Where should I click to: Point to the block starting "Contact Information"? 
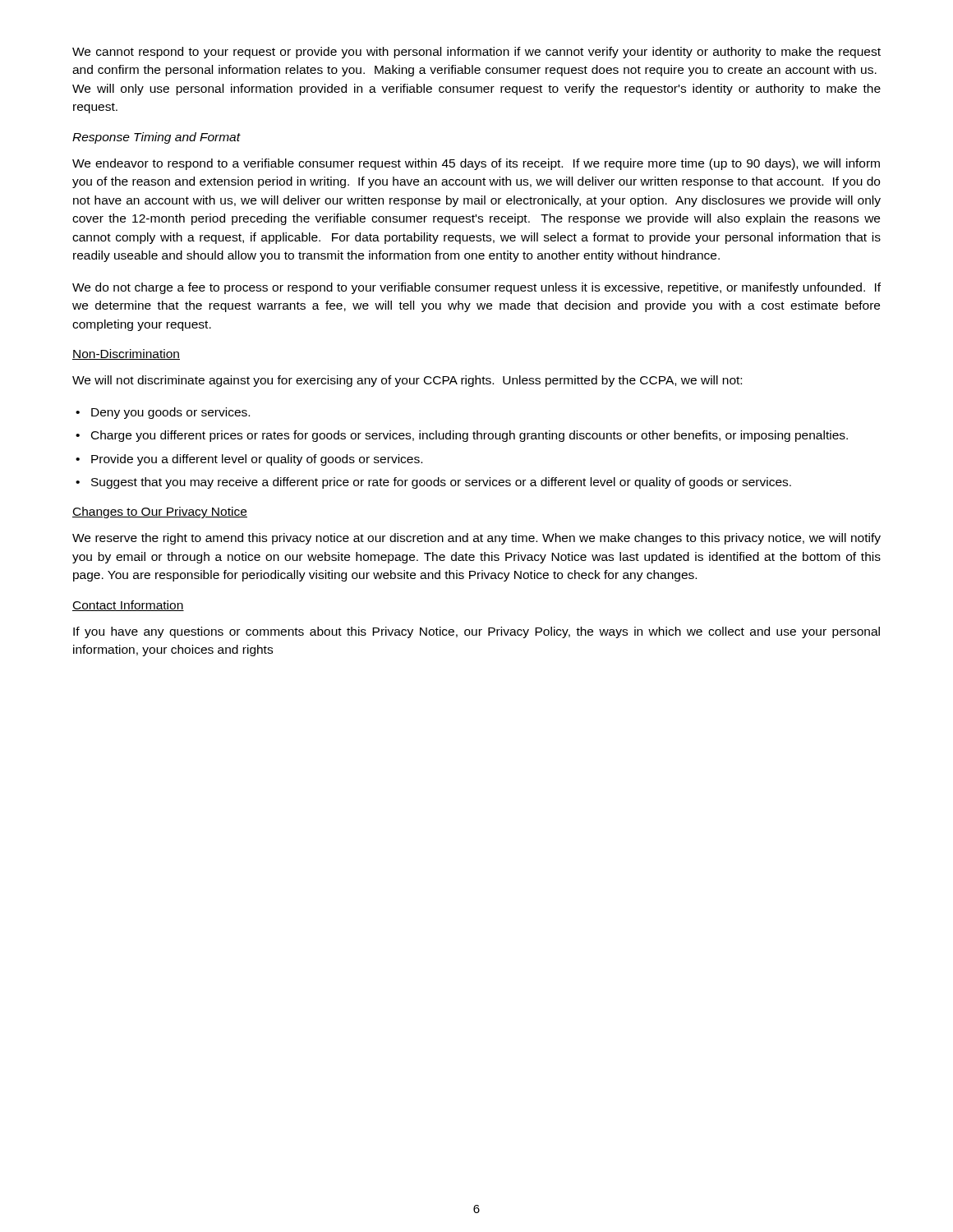coord(128,605)
